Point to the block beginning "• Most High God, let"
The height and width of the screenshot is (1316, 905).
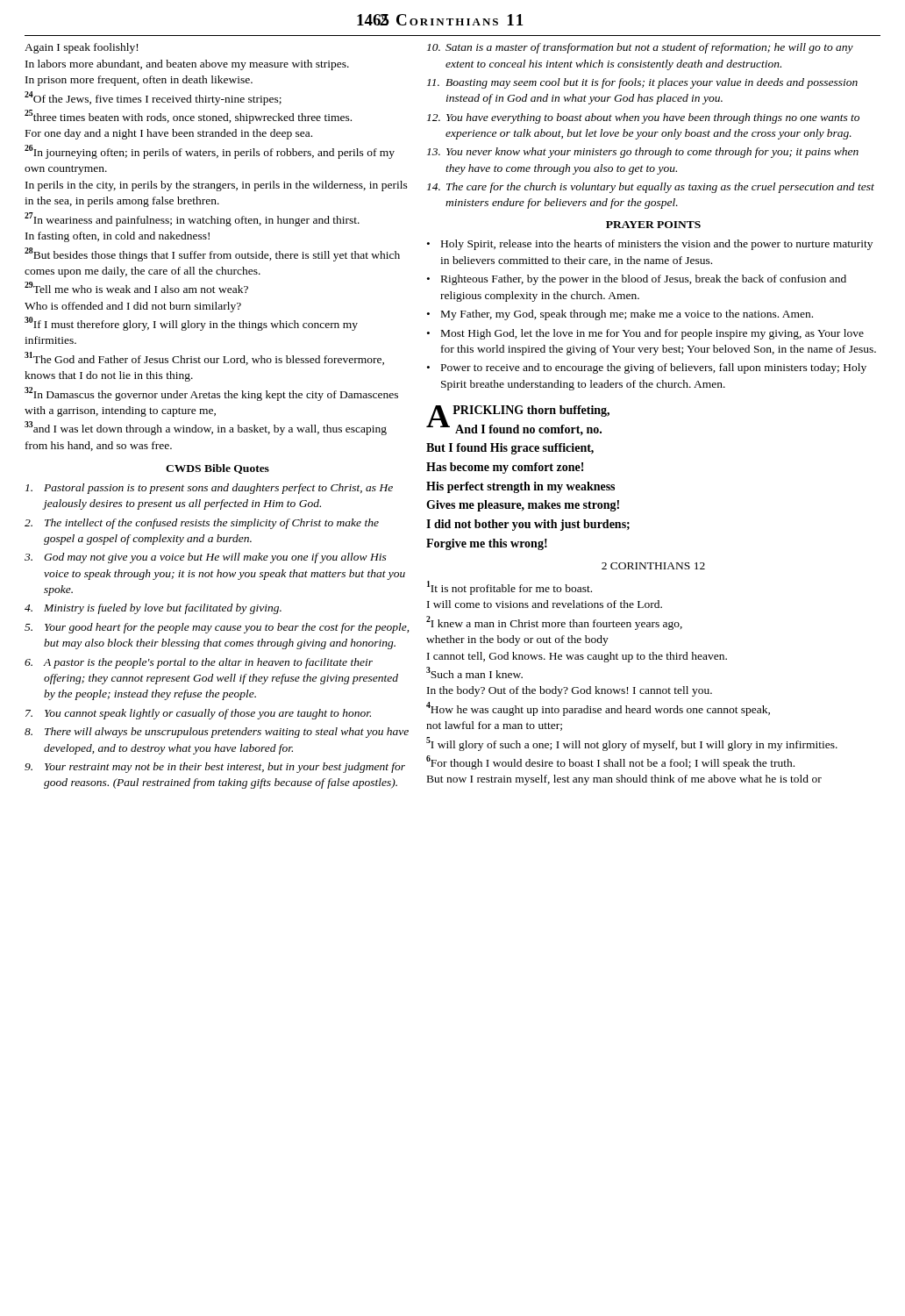653,341
